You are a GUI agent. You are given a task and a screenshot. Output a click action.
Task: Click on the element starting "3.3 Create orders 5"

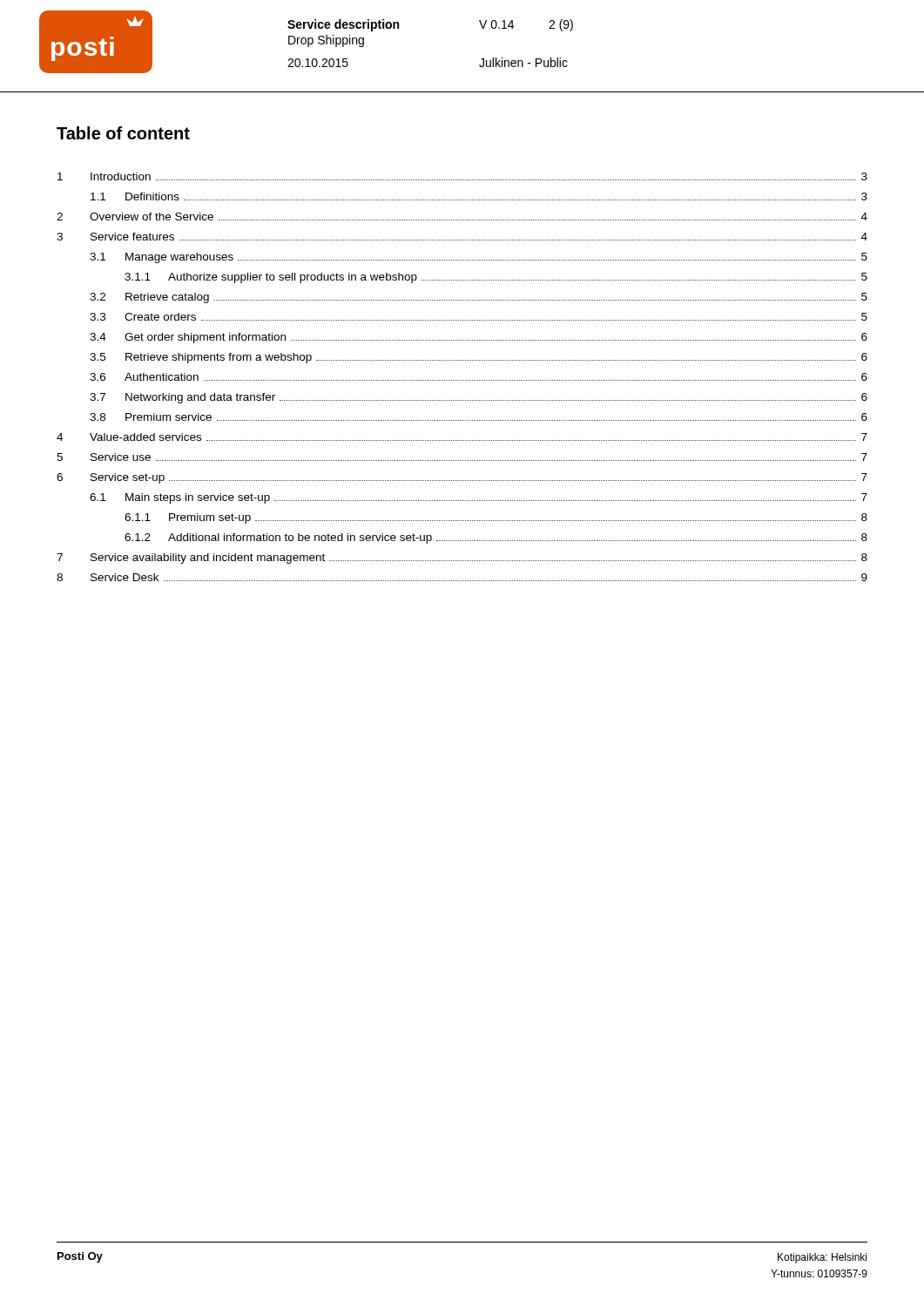click(479, 317)
